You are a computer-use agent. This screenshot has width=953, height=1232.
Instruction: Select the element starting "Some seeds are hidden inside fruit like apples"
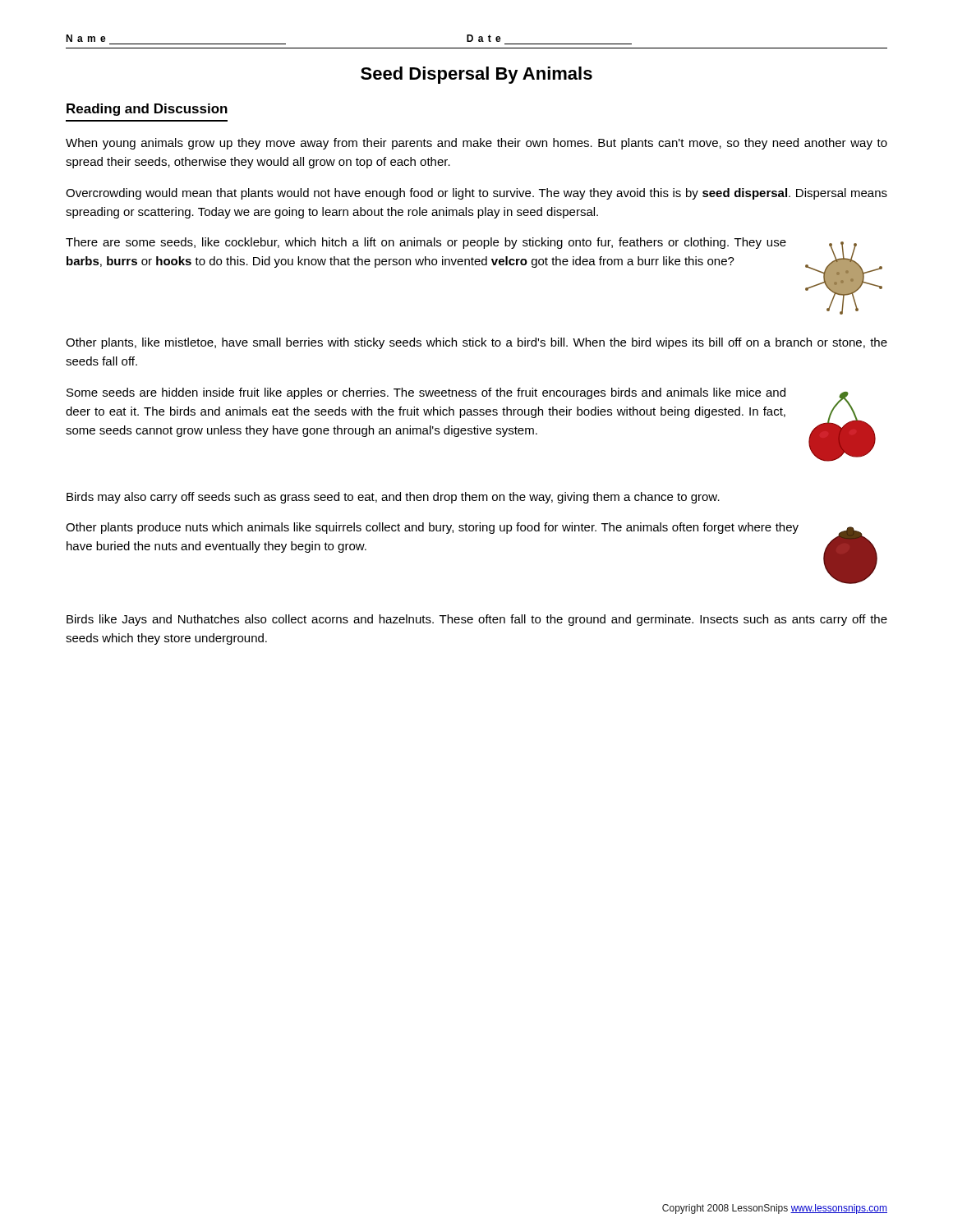click(x=476, y=425)
